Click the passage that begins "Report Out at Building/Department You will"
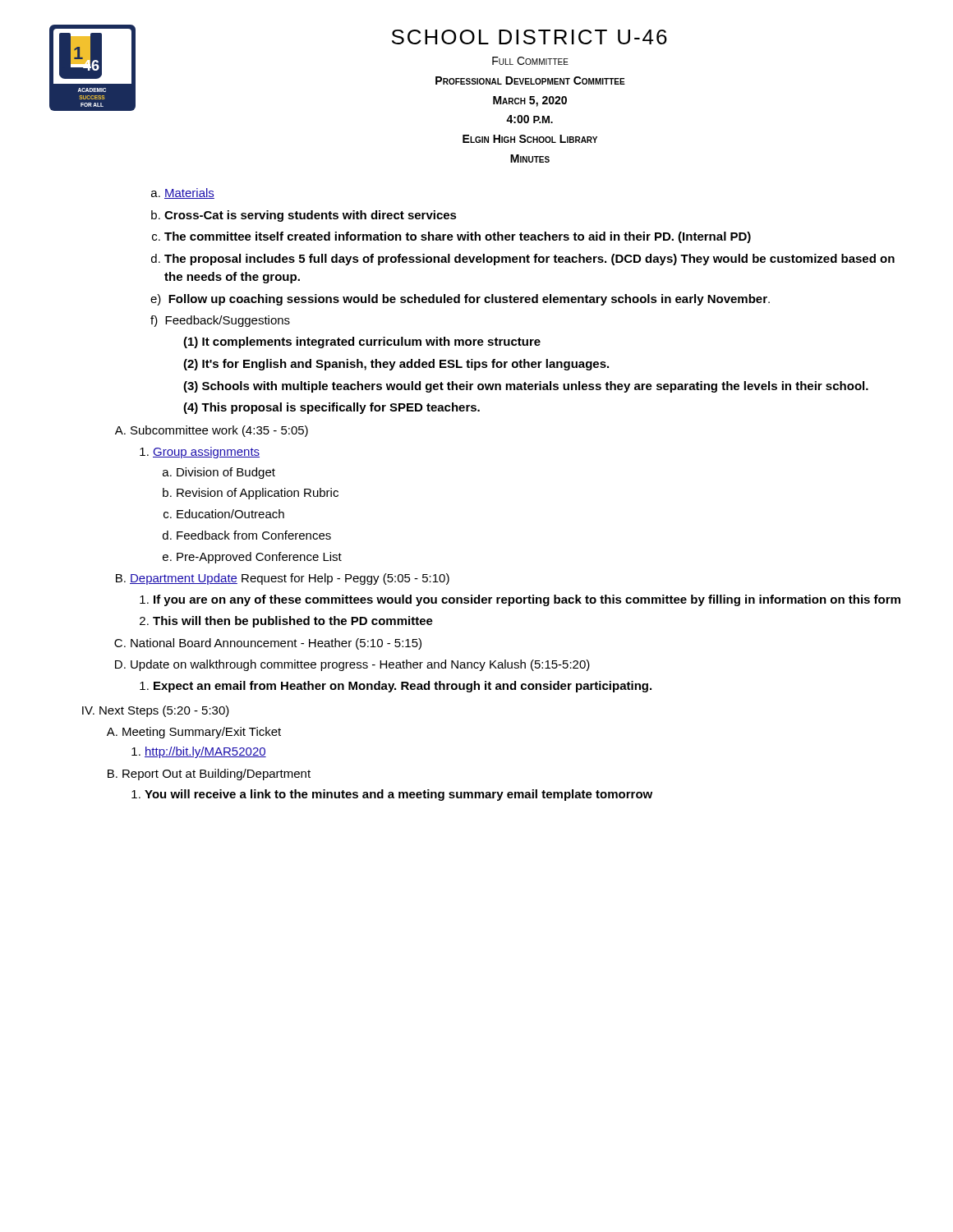This screenshot has height=1232, width=953. pos(513,785)
